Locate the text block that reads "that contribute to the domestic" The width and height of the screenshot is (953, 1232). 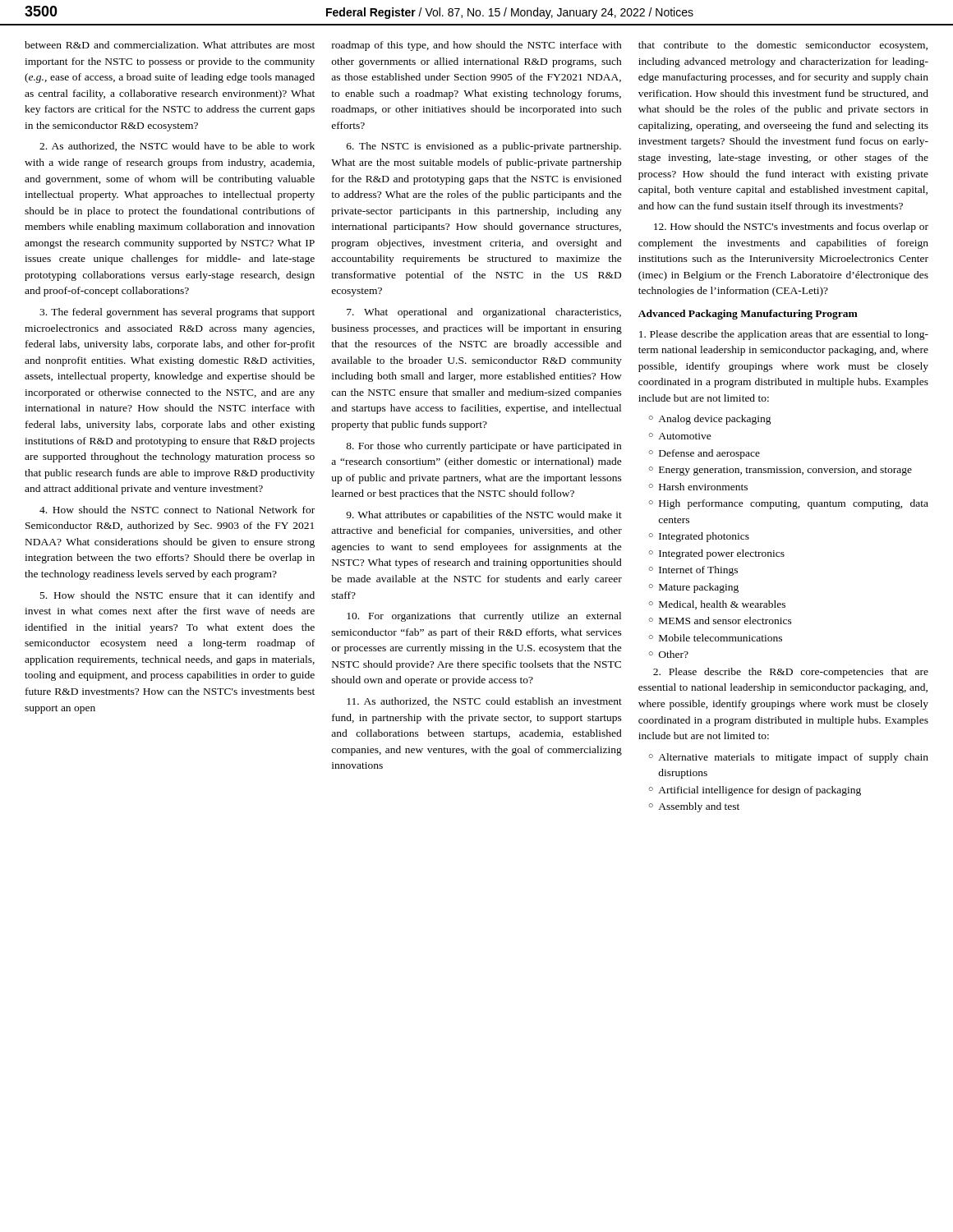(x=783, y=168)
